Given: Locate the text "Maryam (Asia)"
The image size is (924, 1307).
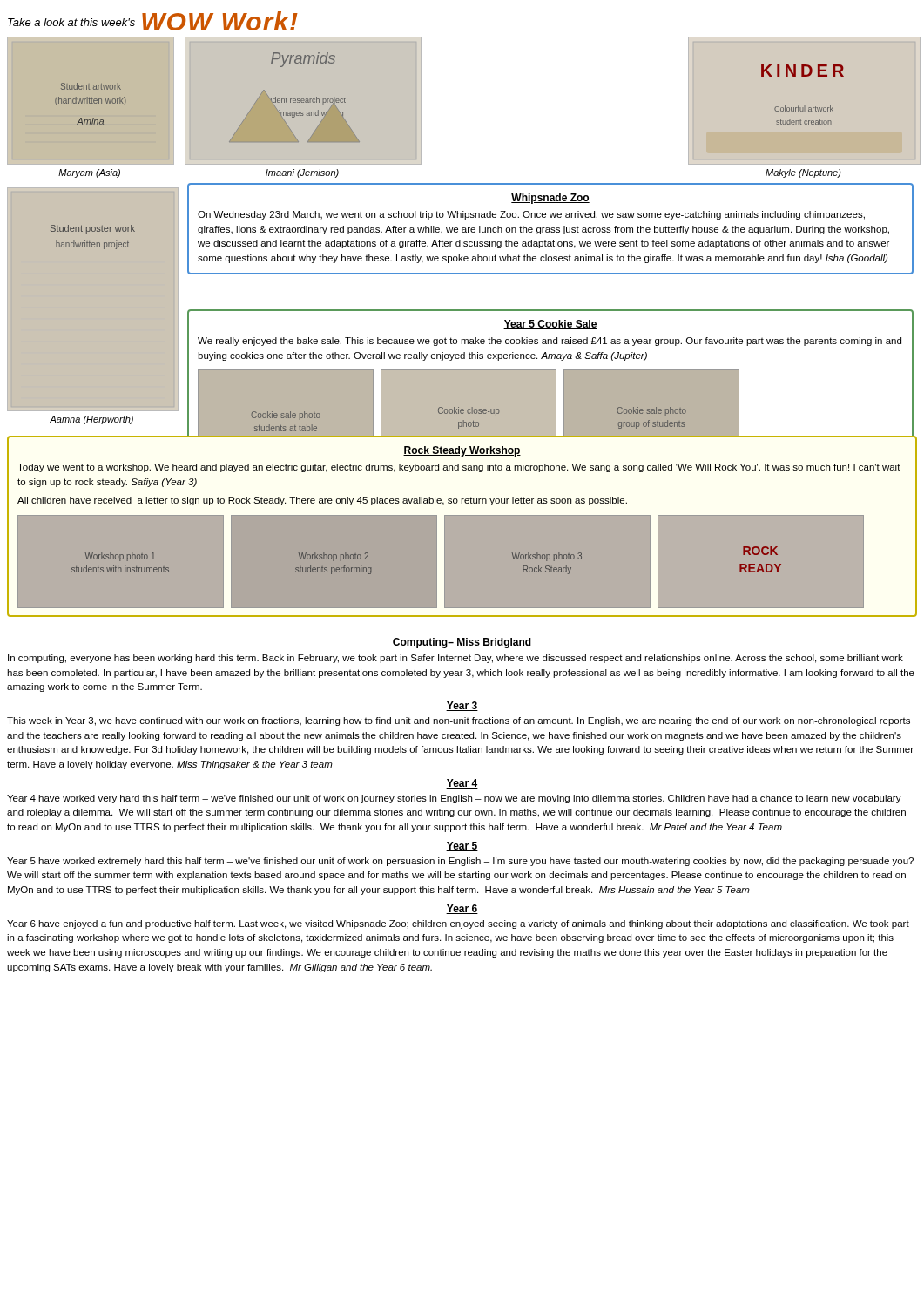Looking at the screenshot, I should [90, 173].
